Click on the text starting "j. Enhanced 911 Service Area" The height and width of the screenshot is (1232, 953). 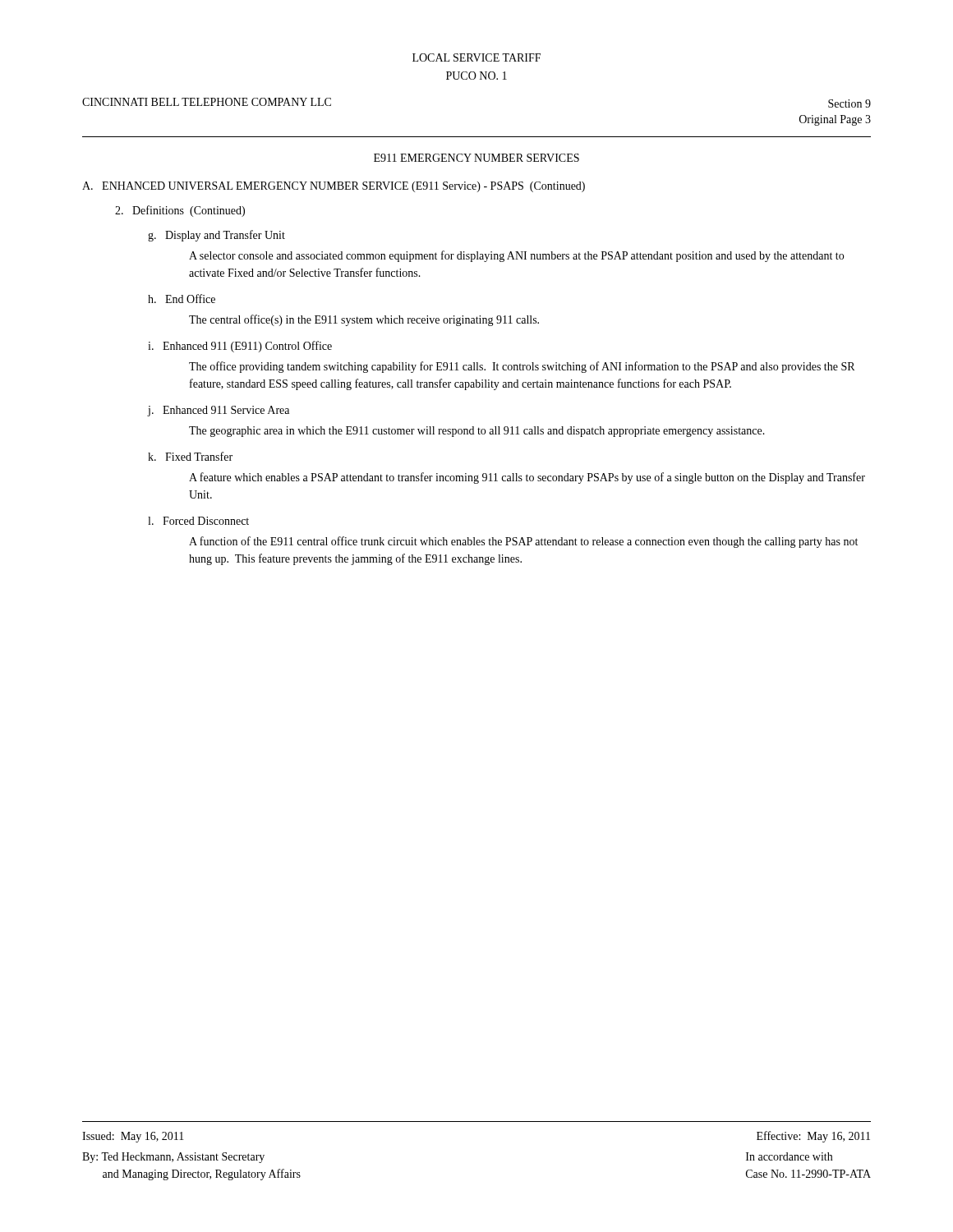(219, 410)
